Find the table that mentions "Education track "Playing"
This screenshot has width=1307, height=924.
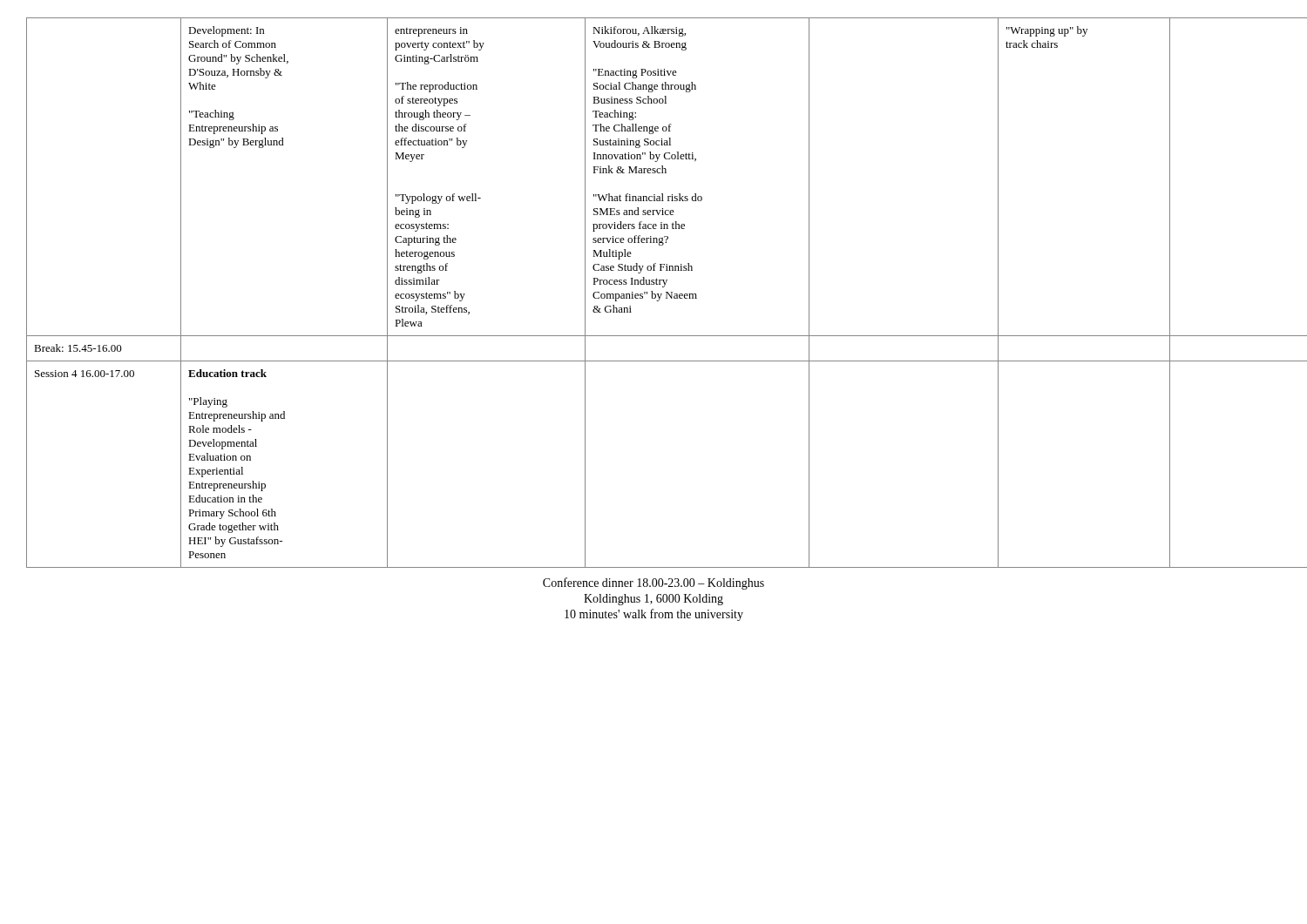tap(654, 293)
